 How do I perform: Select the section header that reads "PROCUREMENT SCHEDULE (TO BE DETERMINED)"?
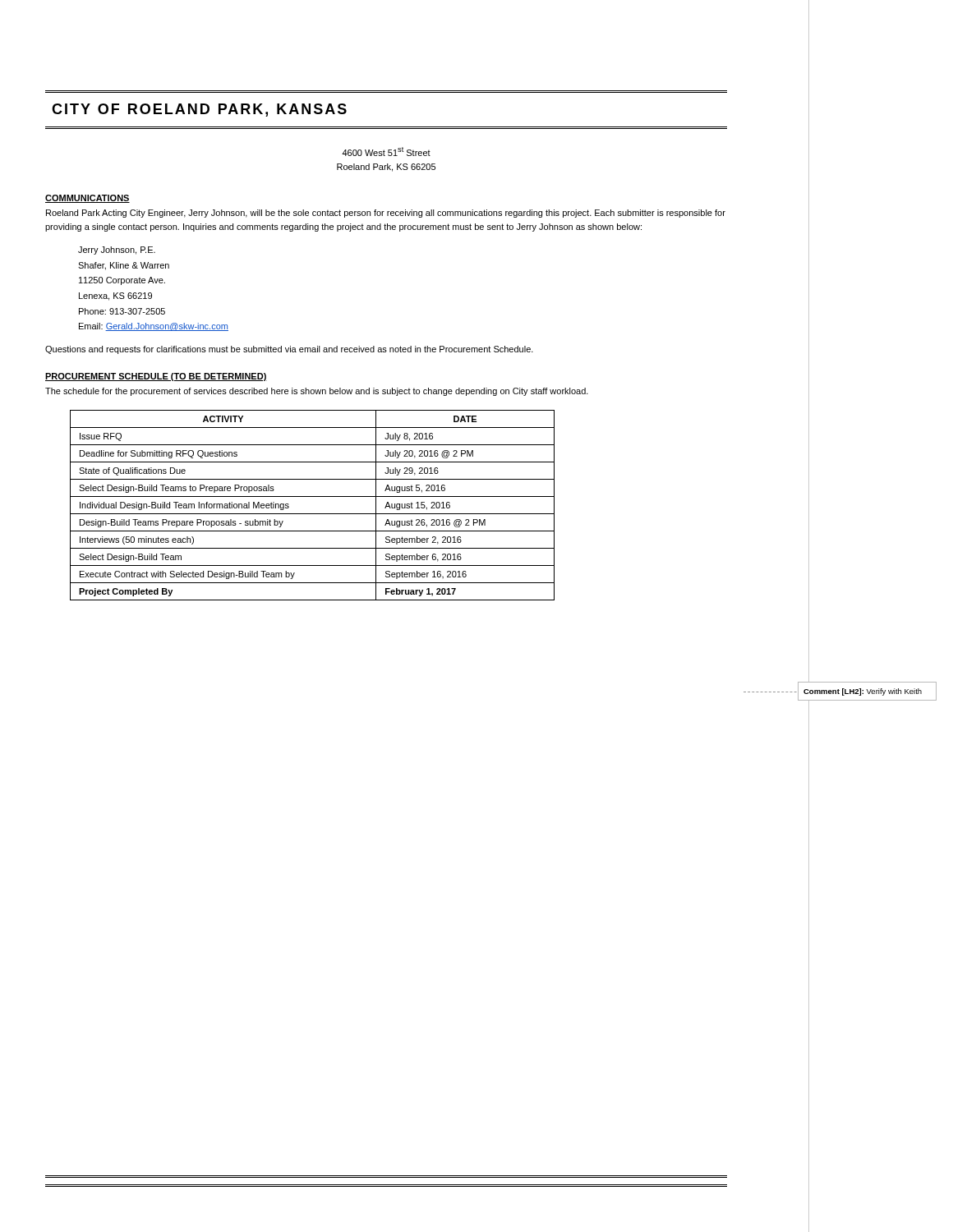pos(156,376)
